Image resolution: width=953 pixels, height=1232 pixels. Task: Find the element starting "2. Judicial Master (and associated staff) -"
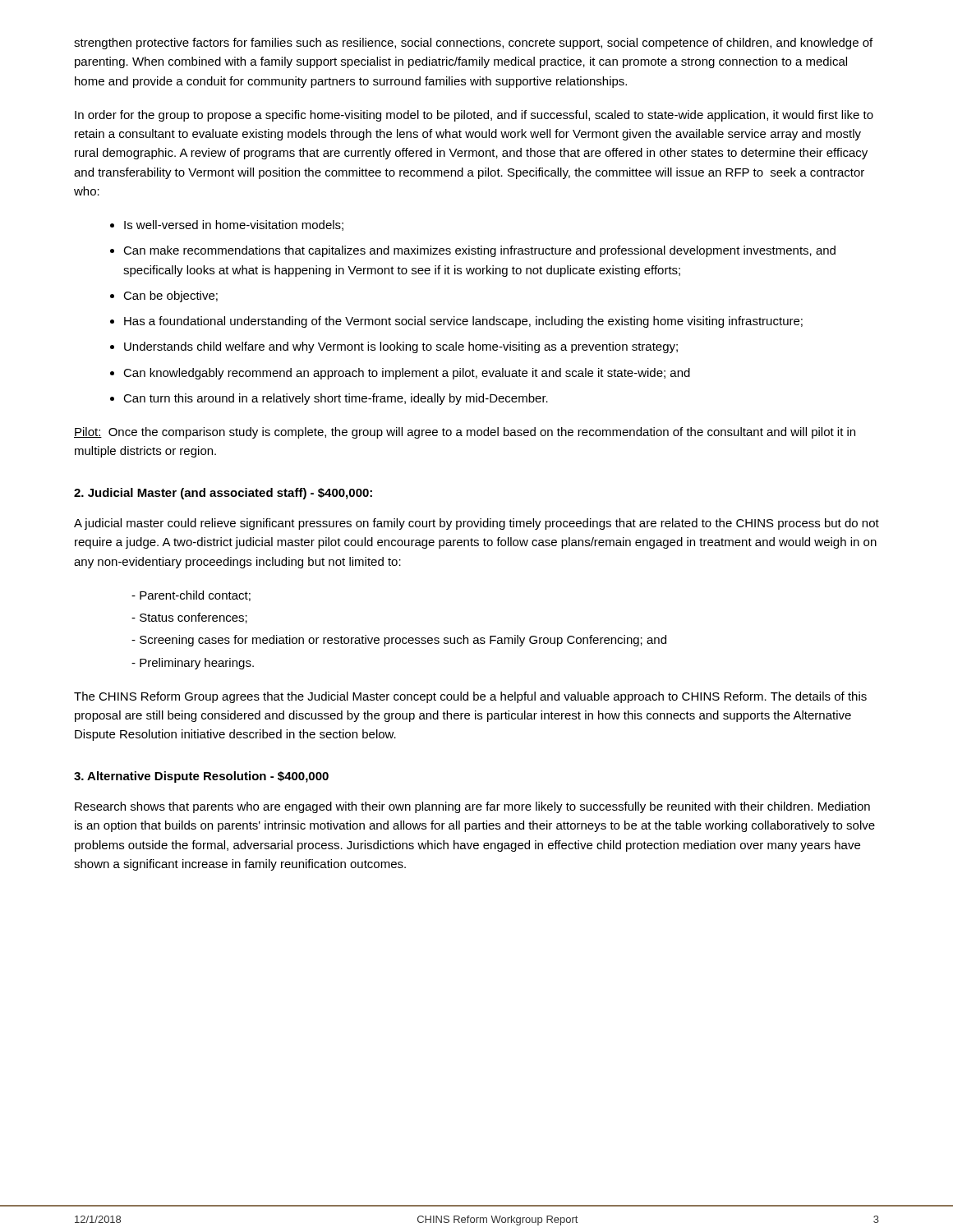[x=224, y=492]
